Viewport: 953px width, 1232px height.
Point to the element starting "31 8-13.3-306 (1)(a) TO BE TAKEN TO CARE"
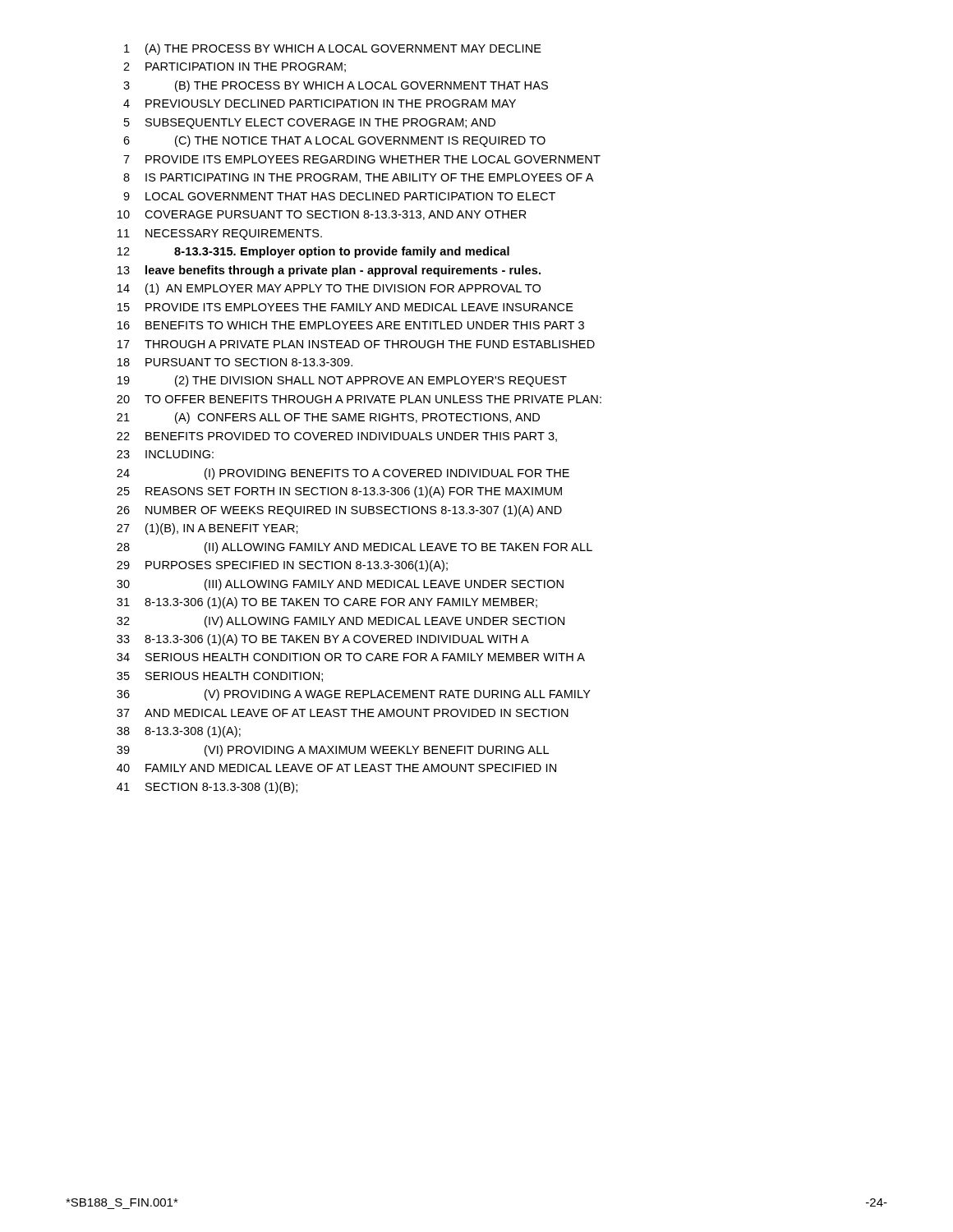pyautogui.click(x=476, y=602)
